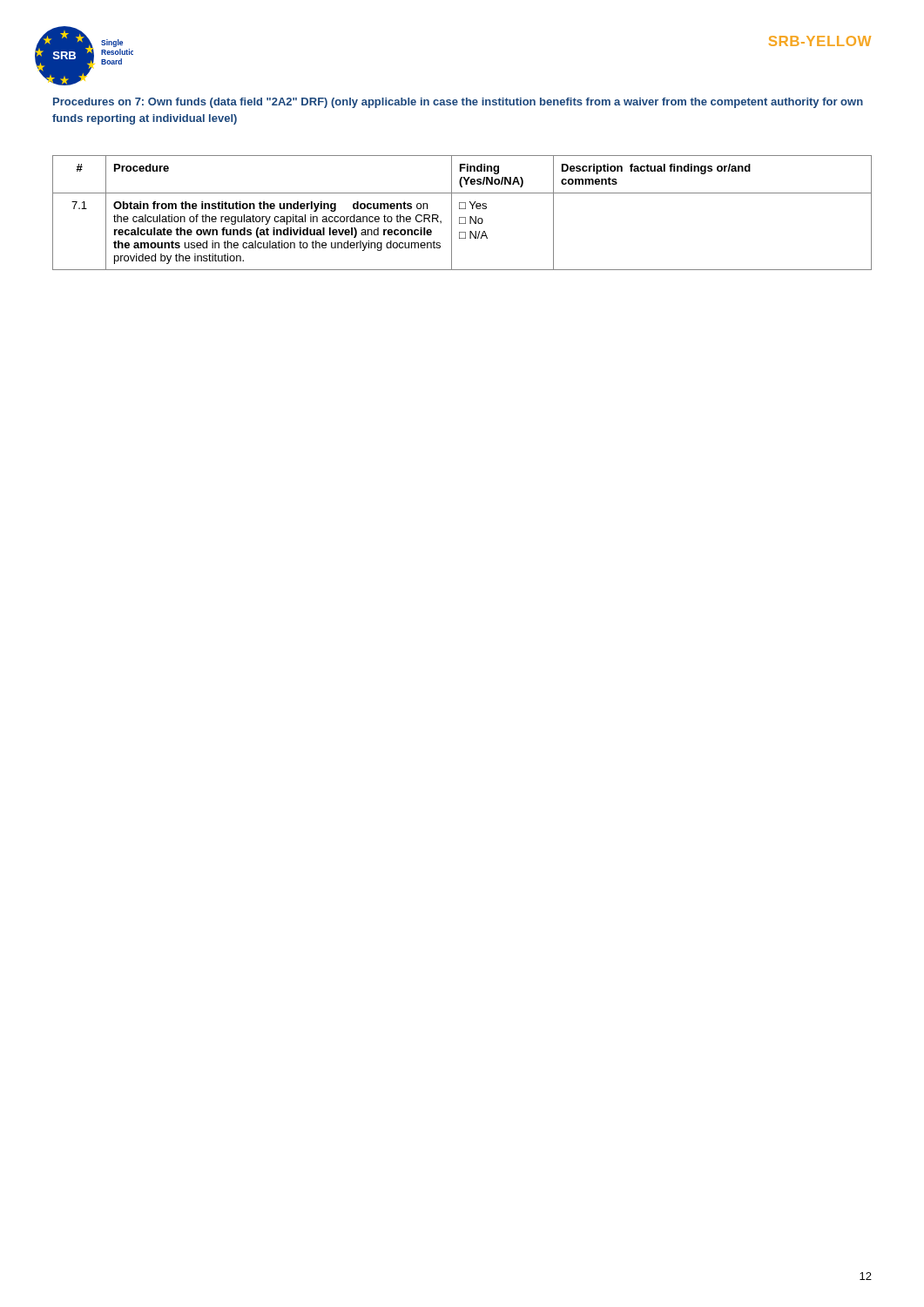Point to the text block starting "Procedures on 7: Own funds"
The width and height of the screenshot is (924, 1307).
click(458, 110)
